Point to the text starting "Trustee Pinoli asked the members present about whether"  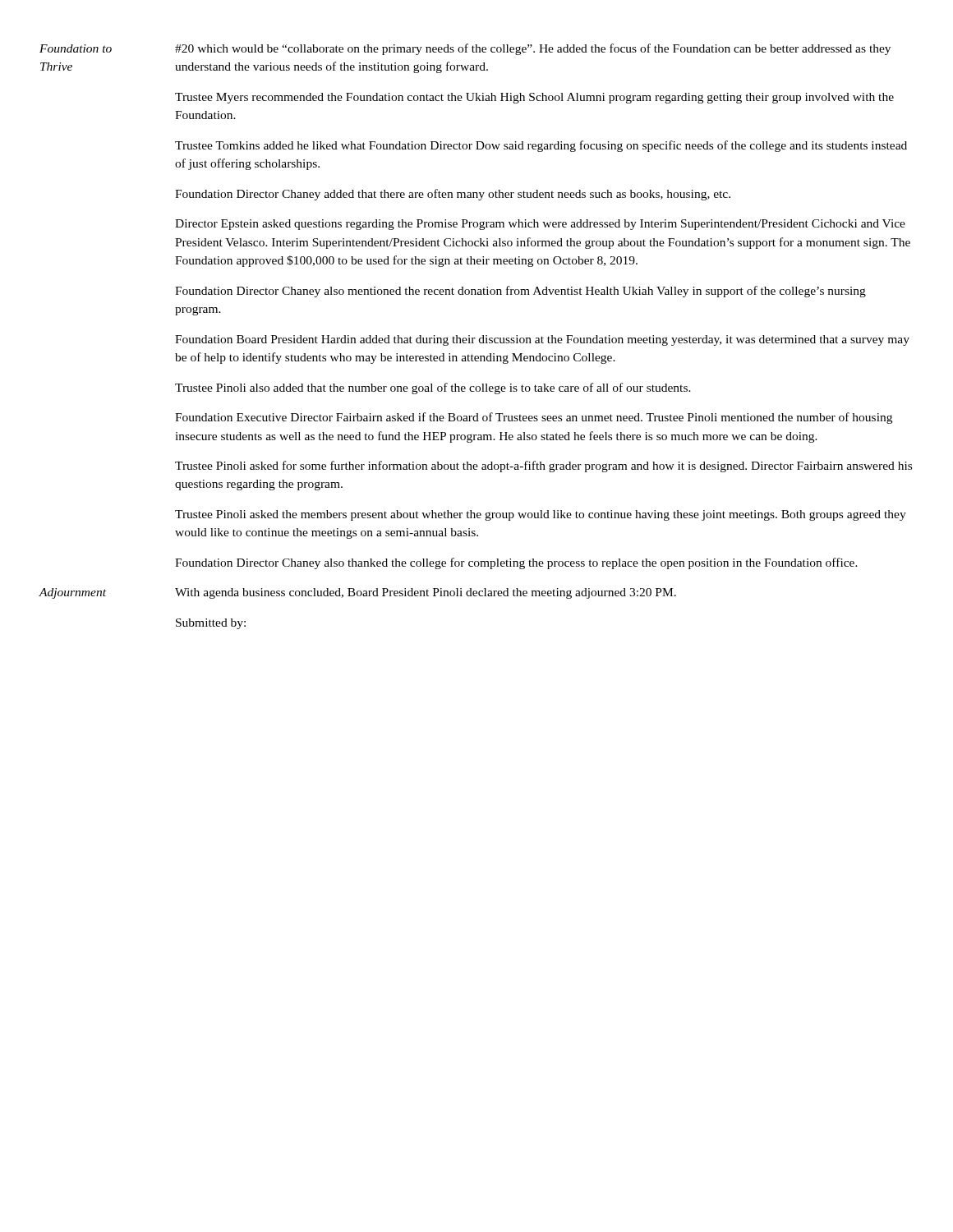point(540,523)
